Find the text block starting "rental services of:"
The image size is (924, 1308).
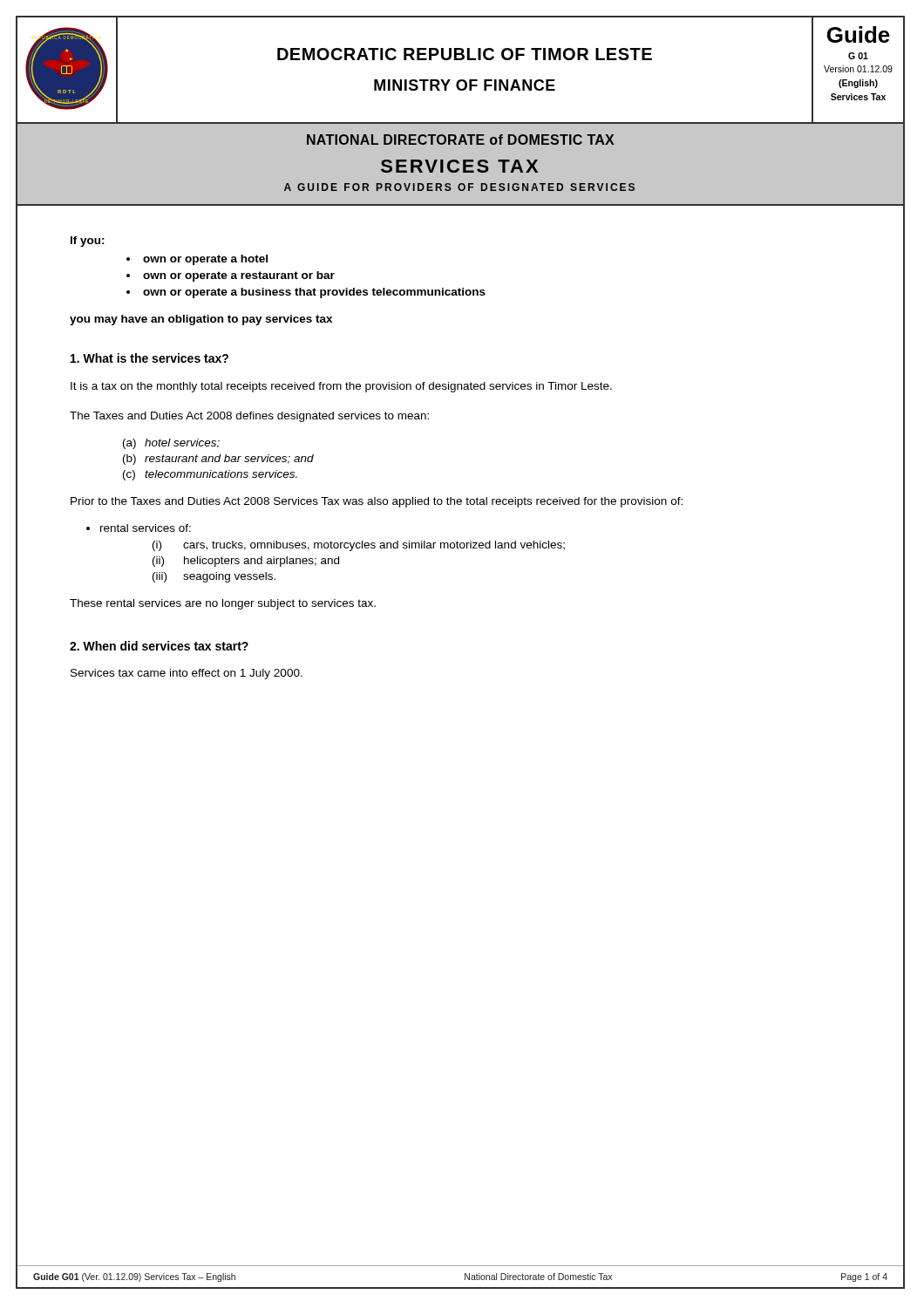coord(475,552)
